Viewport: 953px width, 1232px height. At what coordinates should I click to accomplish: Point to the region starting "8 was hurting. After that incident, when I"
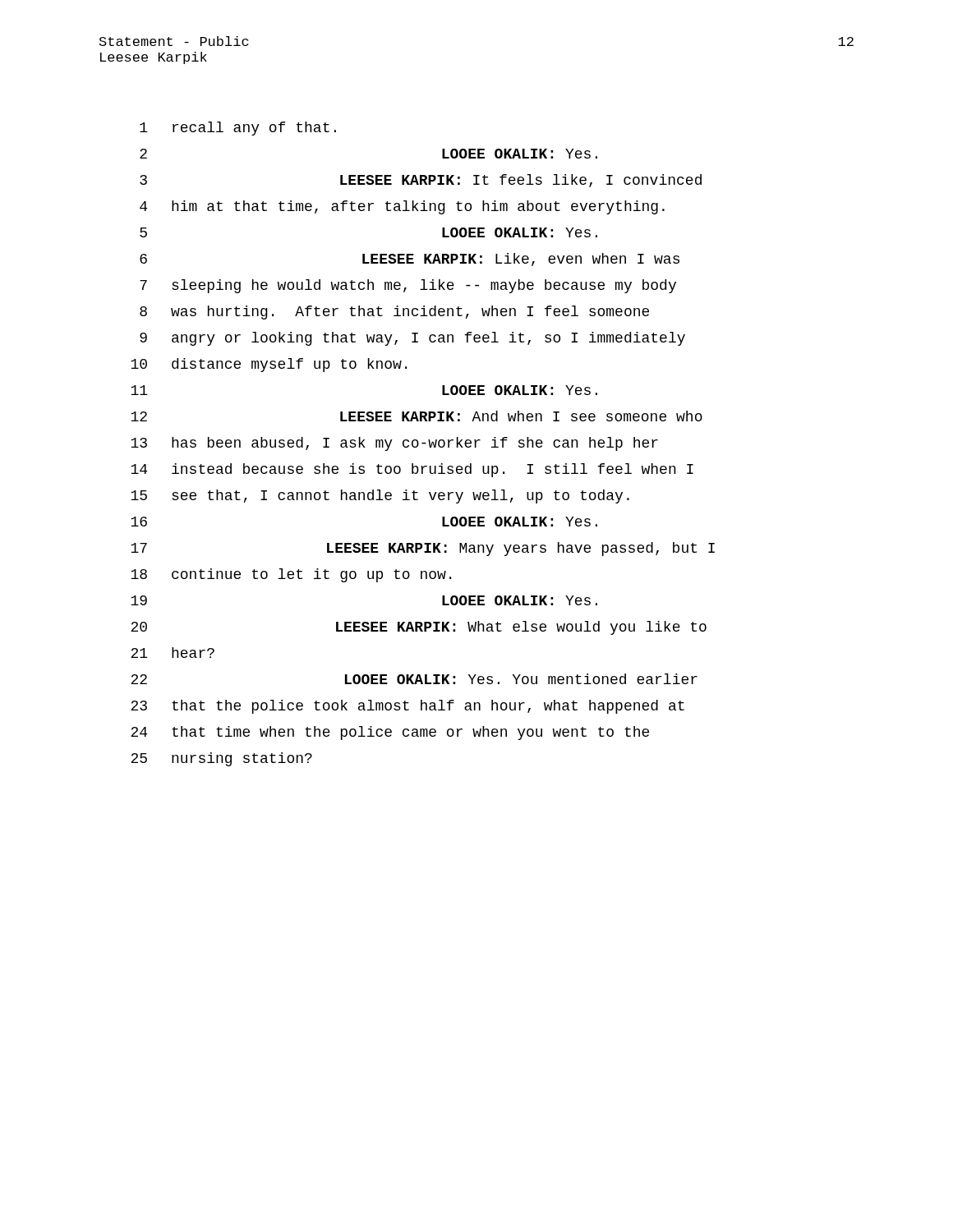485,312
